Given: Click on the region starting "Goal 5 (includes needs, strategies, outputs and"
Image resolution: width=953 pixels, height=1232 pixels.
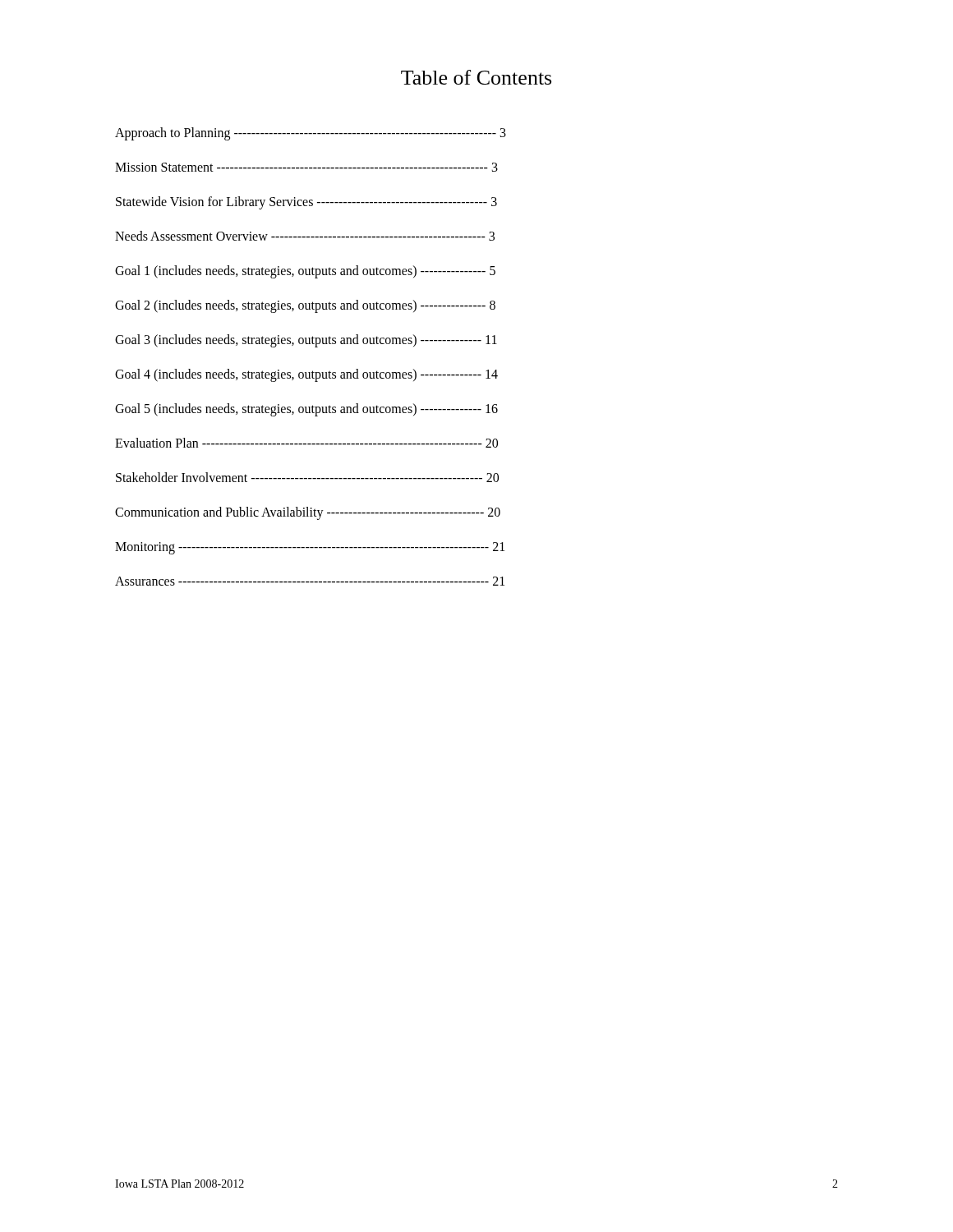Looking at the screenshot, I should (x=306, y=409).
